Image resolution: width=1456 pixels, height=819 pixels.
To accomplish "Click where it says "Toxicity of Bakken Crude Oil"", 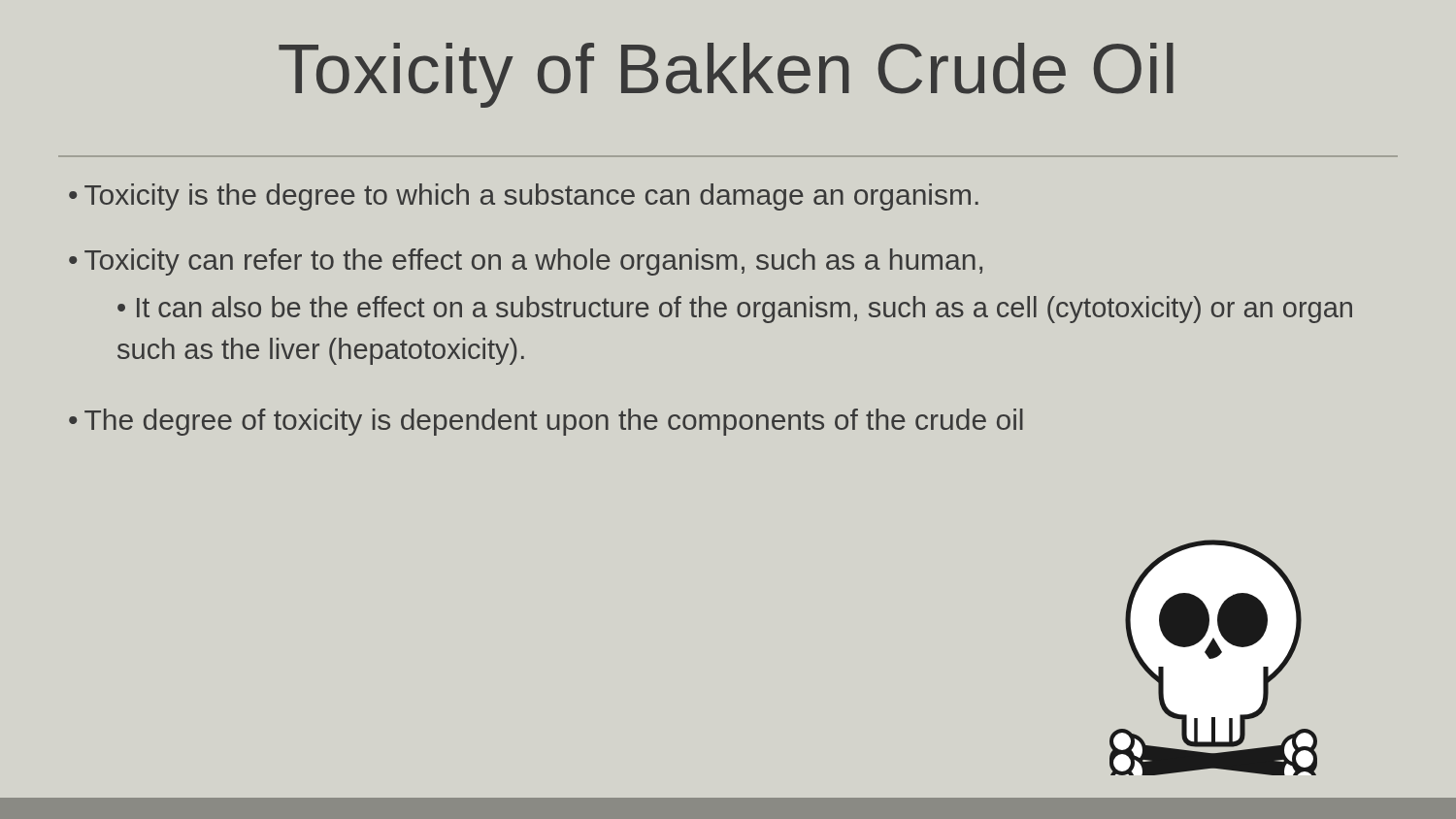I will [728, 69].
